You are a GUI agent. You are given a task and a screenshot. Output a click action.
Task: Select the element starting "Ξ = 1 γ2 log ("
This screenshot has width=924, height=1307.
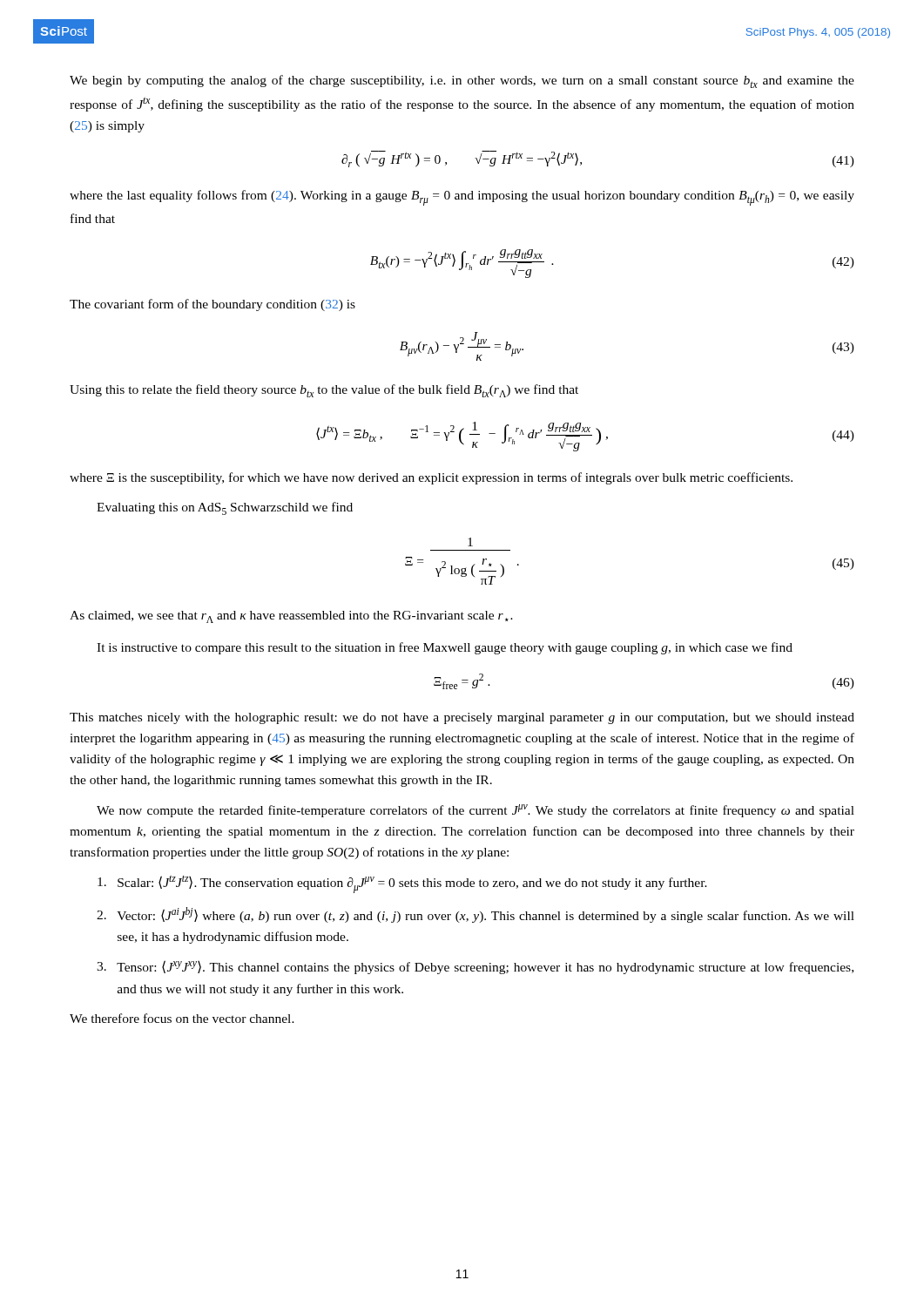coord(462,563)
